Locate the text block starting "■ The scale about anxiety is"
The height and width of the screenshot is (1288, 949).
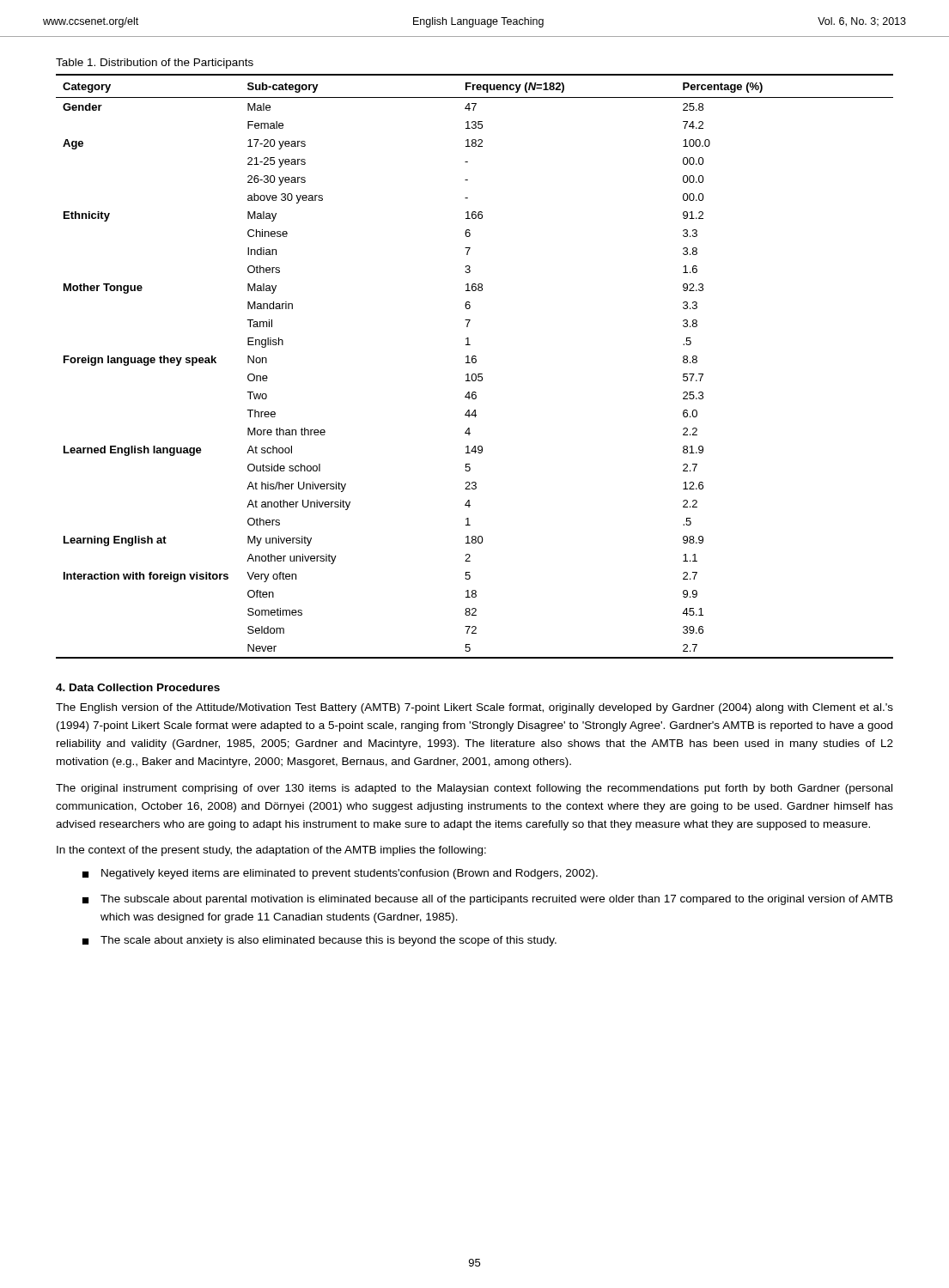[x=319, y=942]
